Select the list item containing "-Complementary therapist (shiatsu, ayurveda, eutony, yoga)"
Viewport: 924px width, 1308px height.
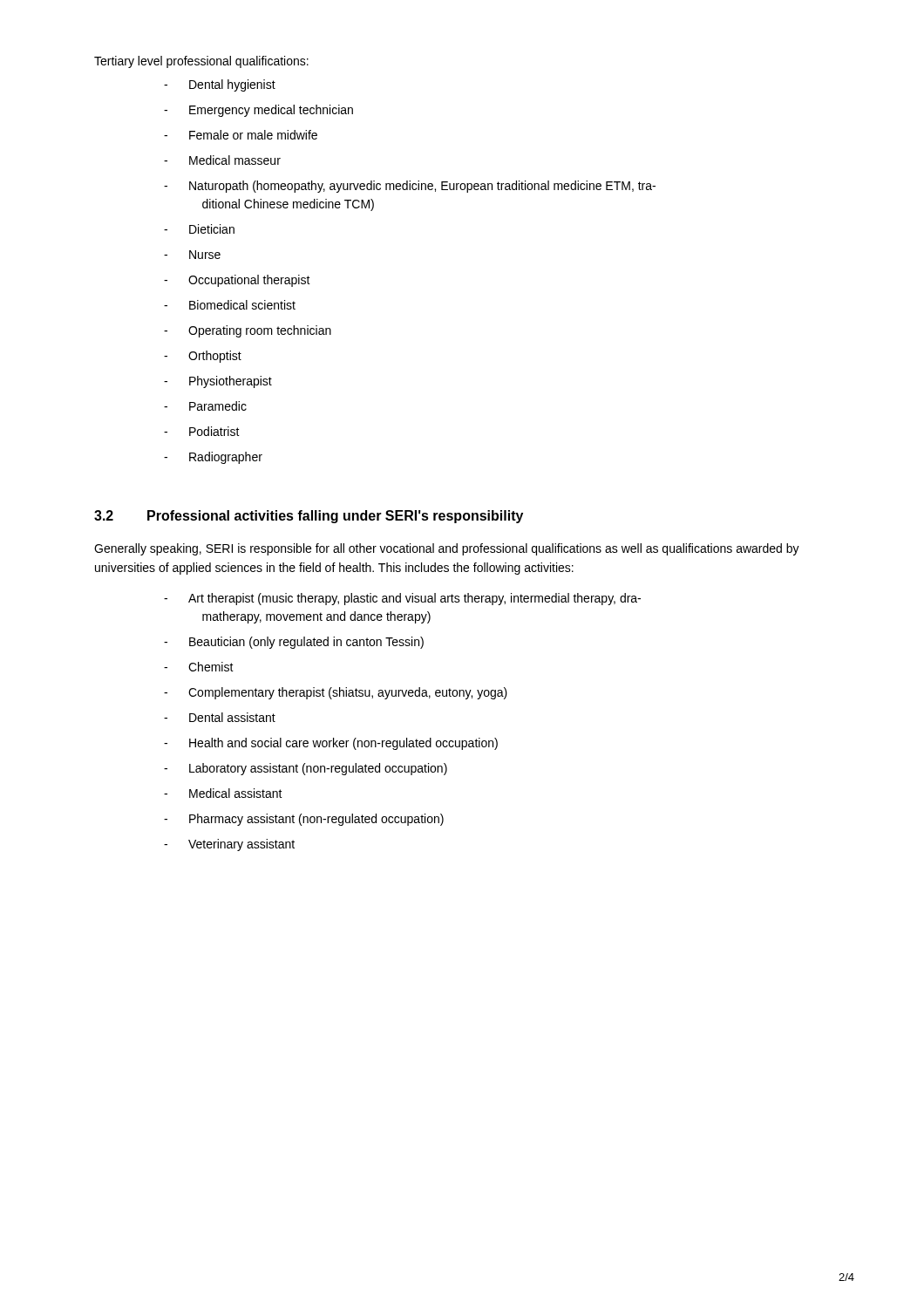click(x=336, y=693)
